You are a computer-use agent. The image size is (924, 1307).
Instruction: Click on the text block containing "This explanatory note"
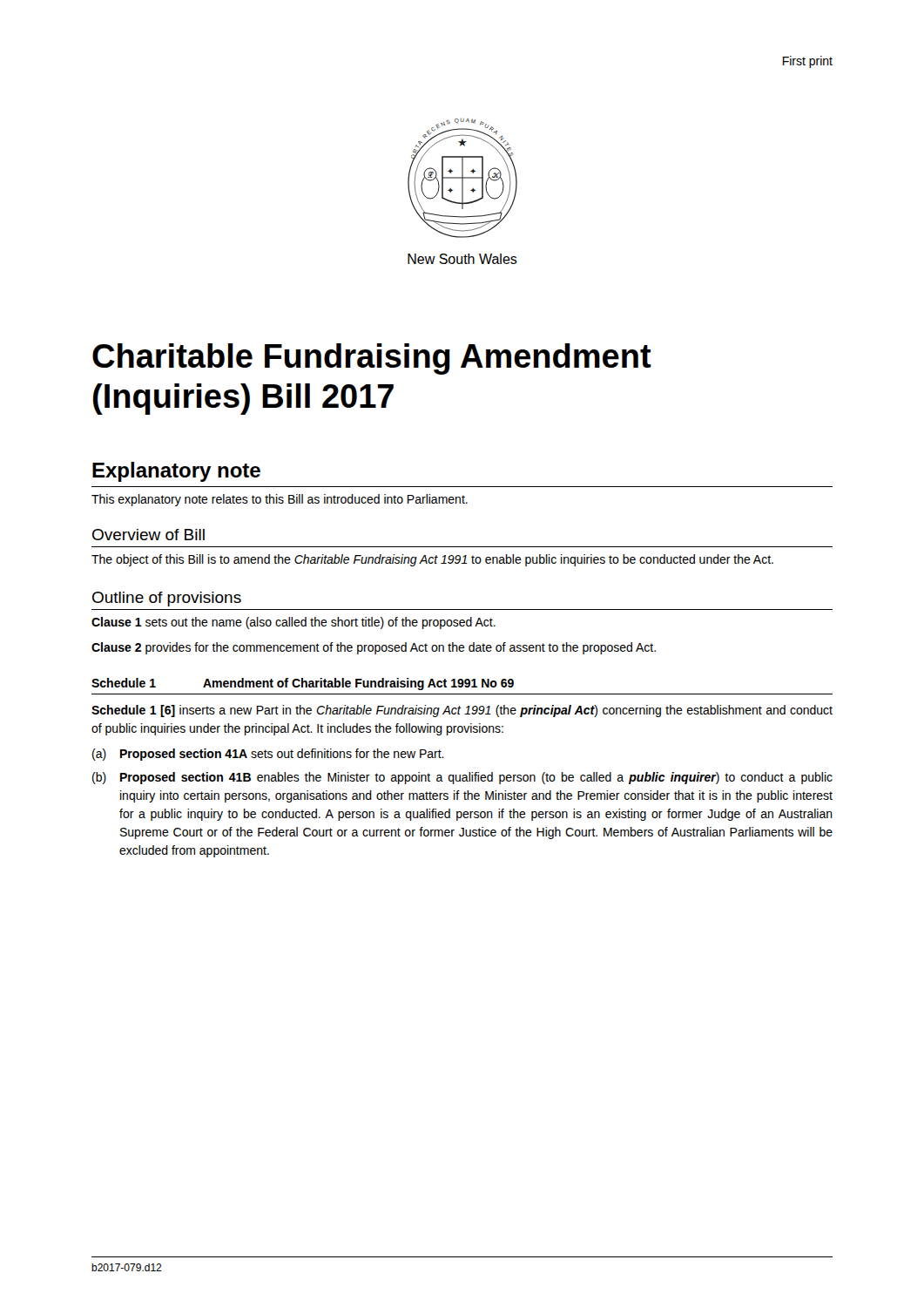pyautogui.click(x=280, y=499)
